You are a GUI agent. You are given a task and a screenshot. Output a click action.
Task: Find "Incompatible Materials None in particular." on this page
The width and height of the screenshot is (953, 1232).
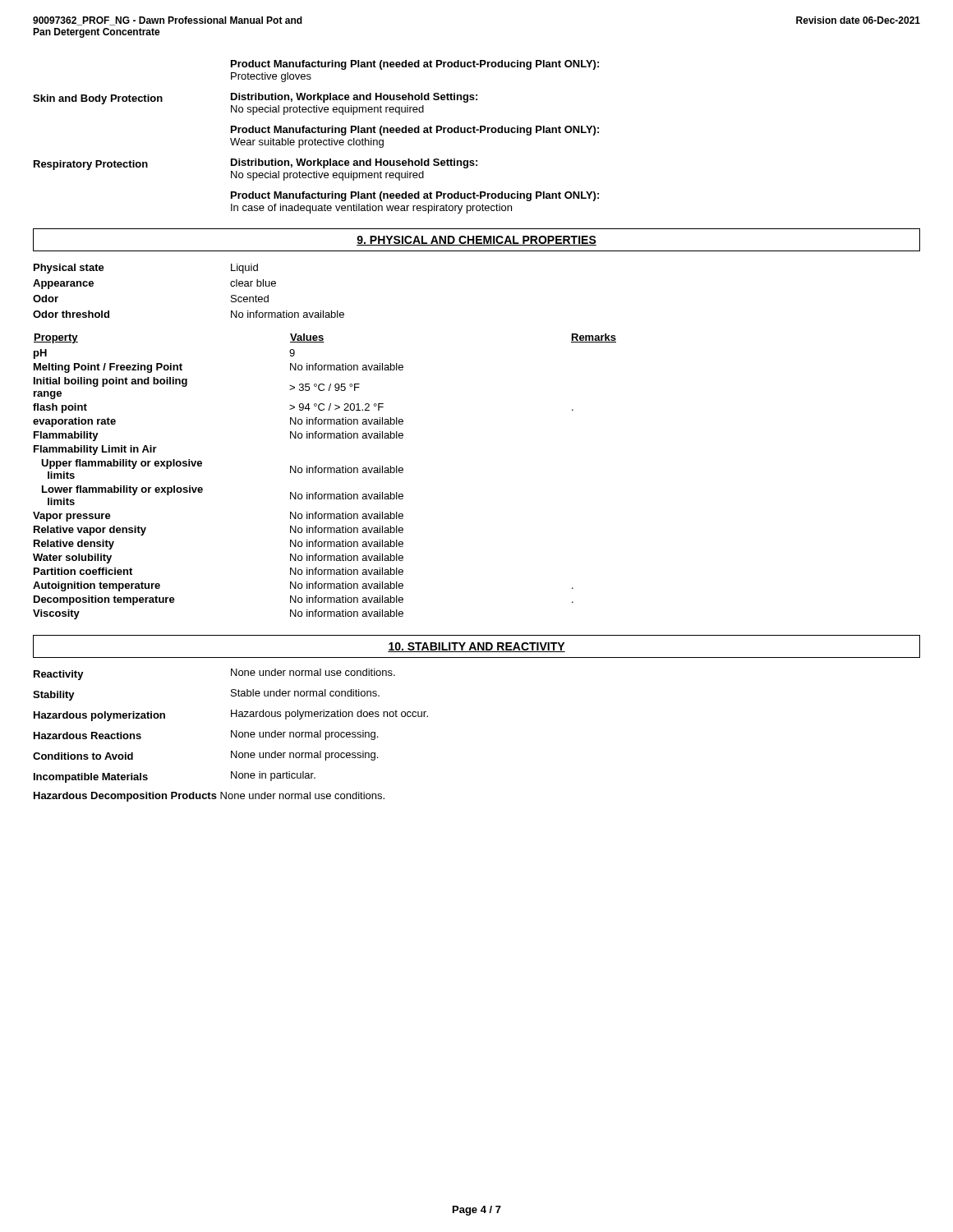click(91, 777)
